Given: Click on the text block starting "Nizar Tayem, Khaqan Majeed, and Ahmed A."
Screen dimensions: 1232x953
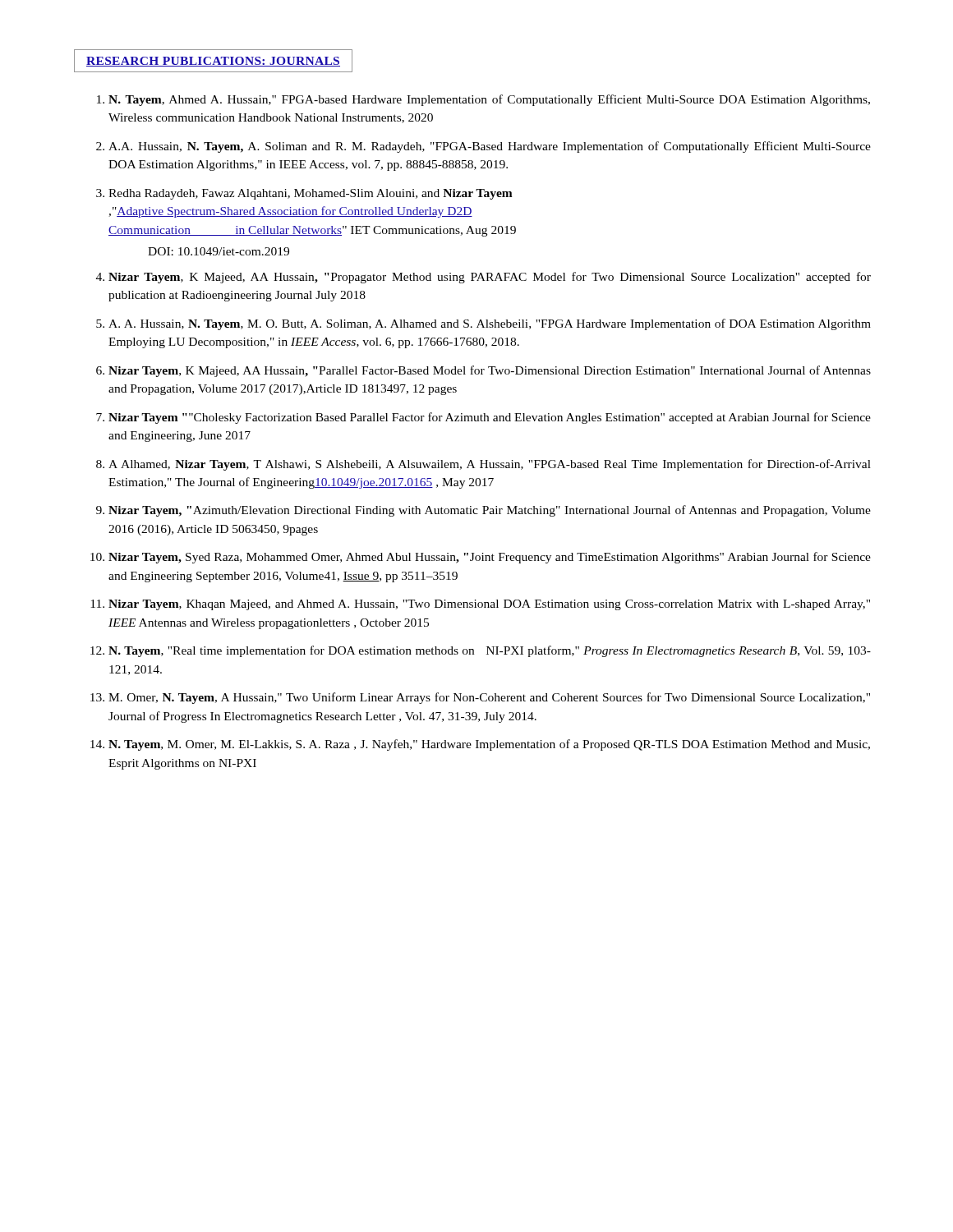Looking at the screenshot, I should (490, 613).
